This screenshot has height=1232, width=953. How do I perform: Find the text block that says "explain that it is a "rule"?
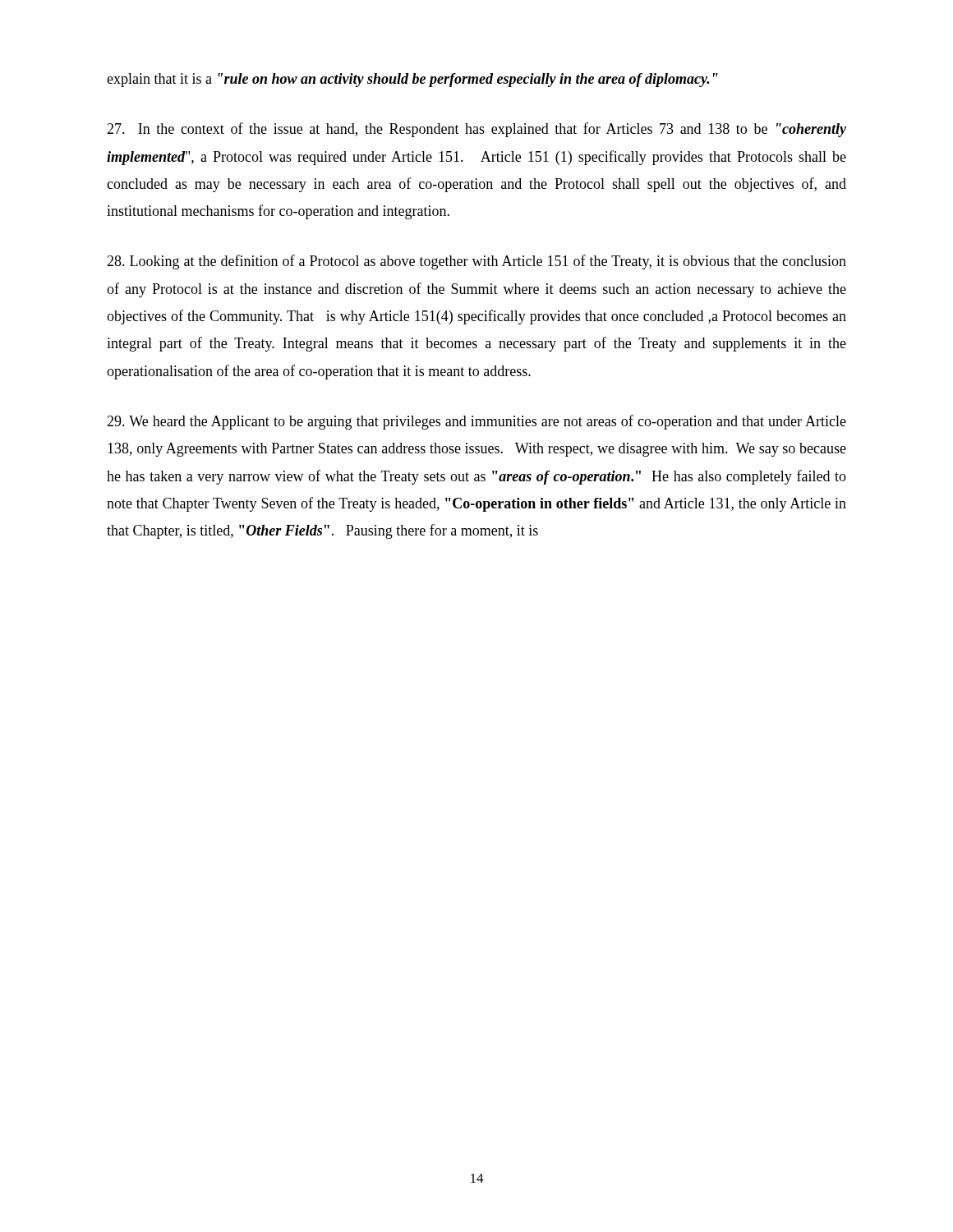pos(413,79)
